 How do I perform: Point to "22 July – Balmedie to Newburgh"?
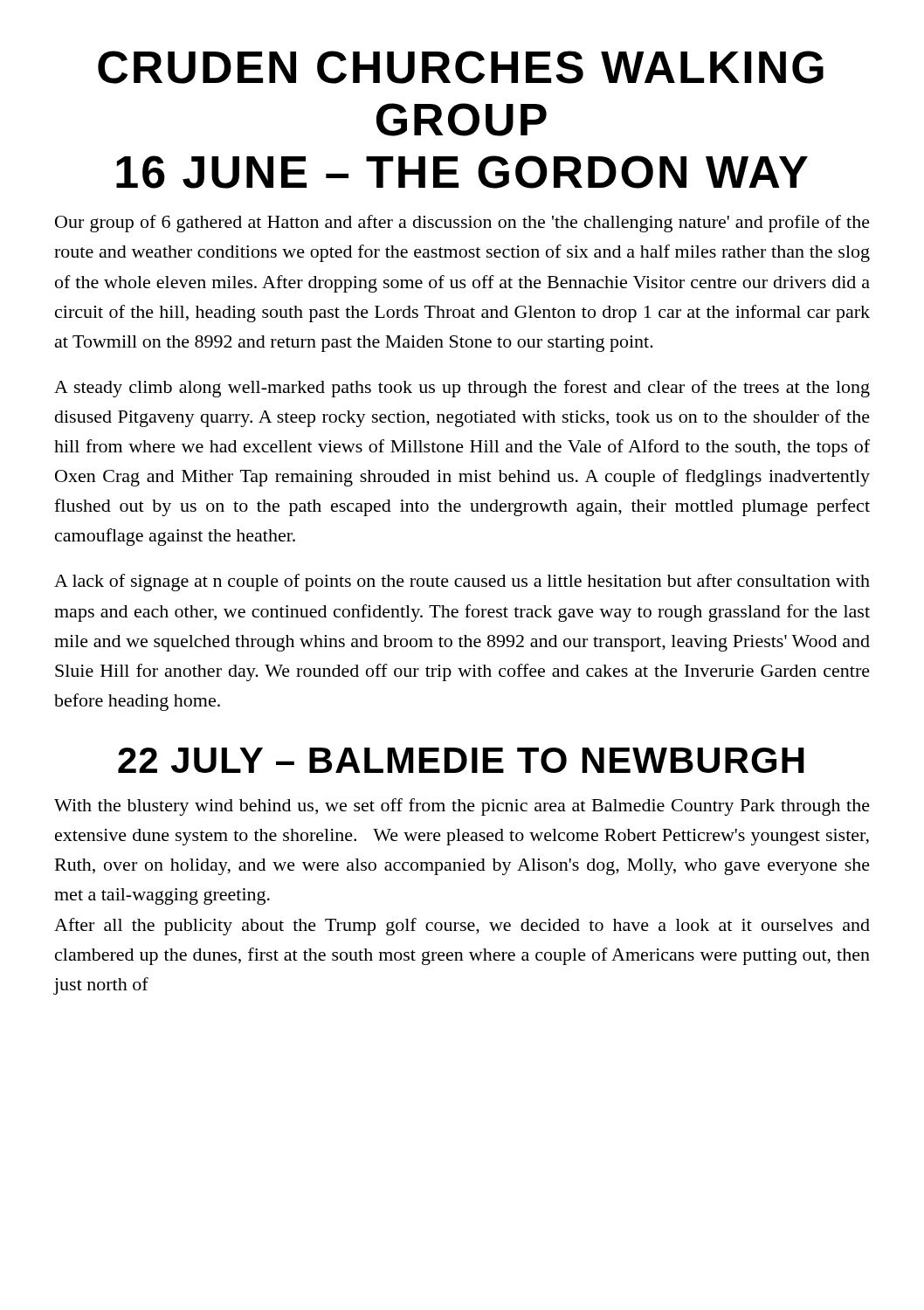pyautogui.click(x=462, y=760)
